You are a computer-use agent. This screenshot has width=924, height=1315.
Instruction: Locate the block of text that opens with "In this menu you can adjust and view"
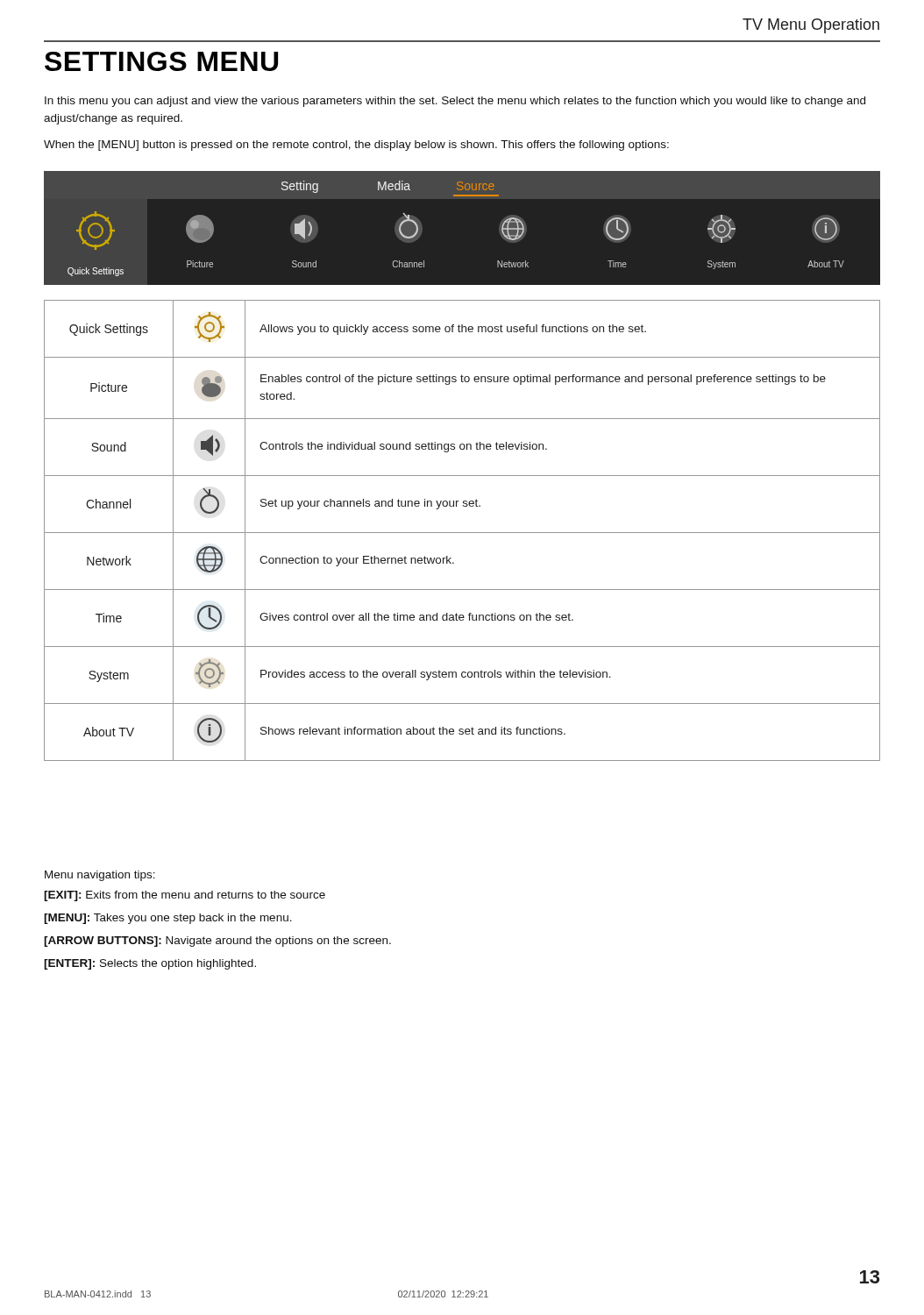tap(455, 109)
